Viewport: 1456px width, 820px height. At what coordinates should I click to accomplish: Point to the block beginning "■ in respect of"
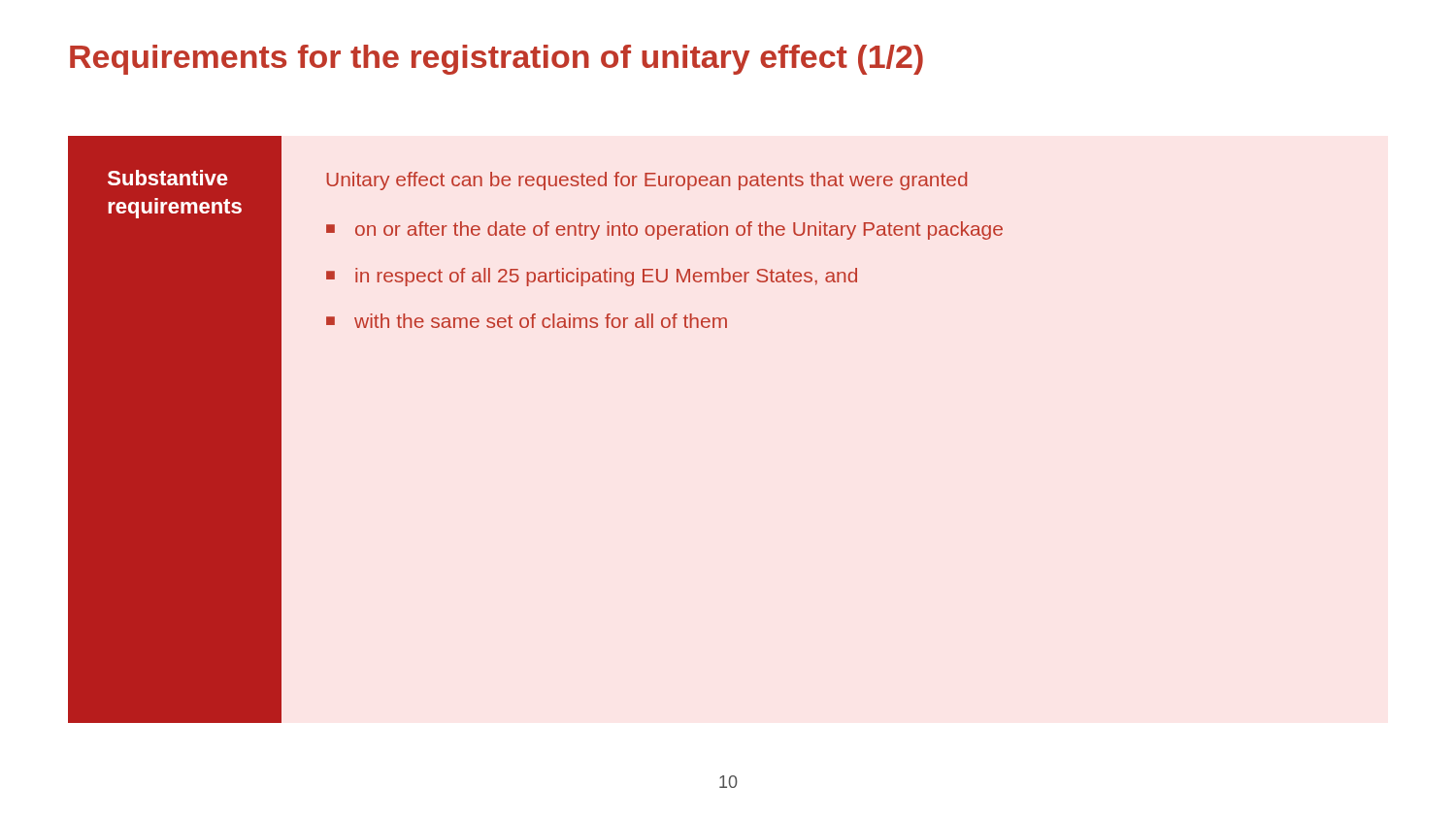[592, 275]
